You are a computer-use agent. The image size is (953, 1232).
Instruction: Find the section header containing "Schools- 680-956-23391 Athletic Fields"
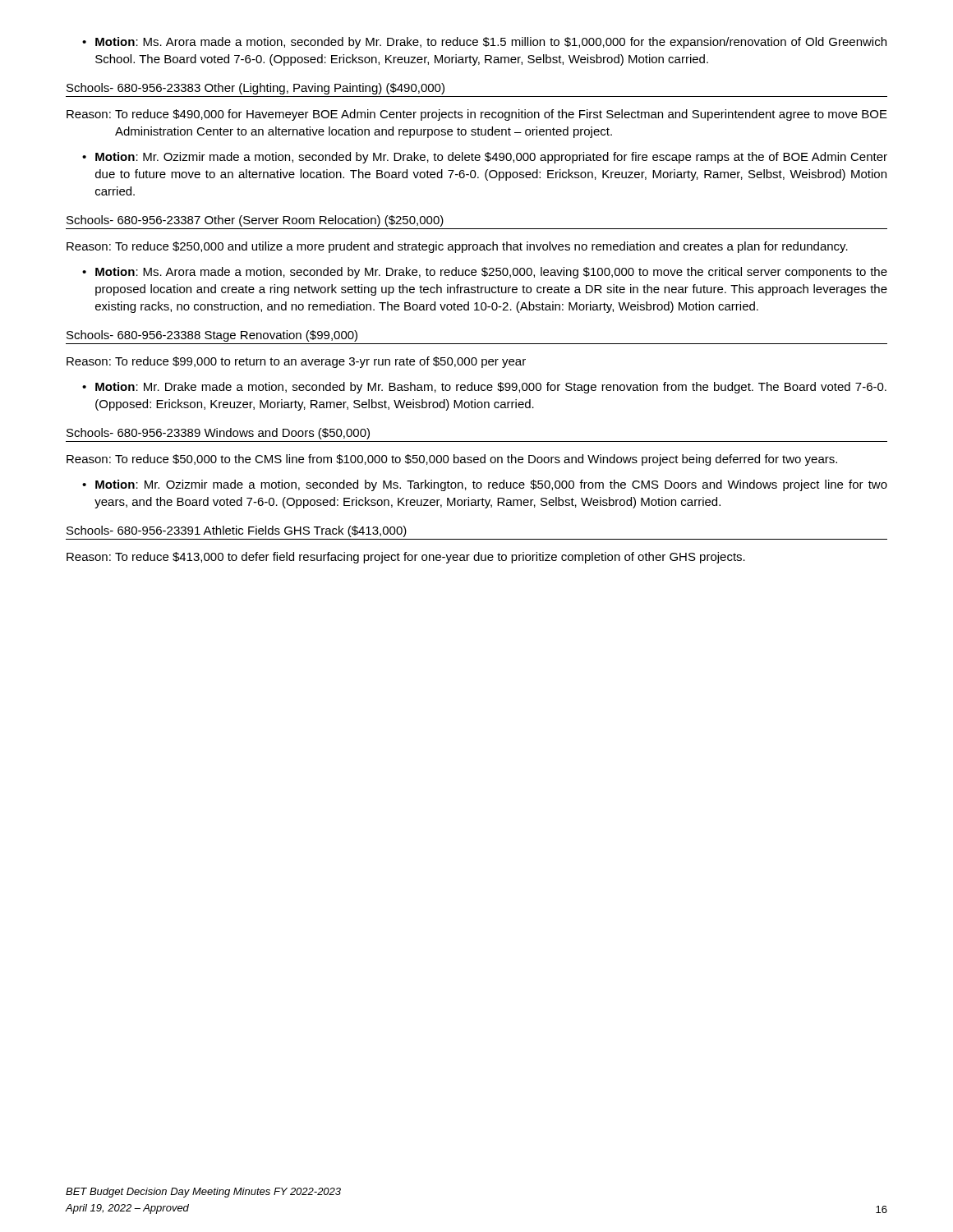click(x=236, y=530)
